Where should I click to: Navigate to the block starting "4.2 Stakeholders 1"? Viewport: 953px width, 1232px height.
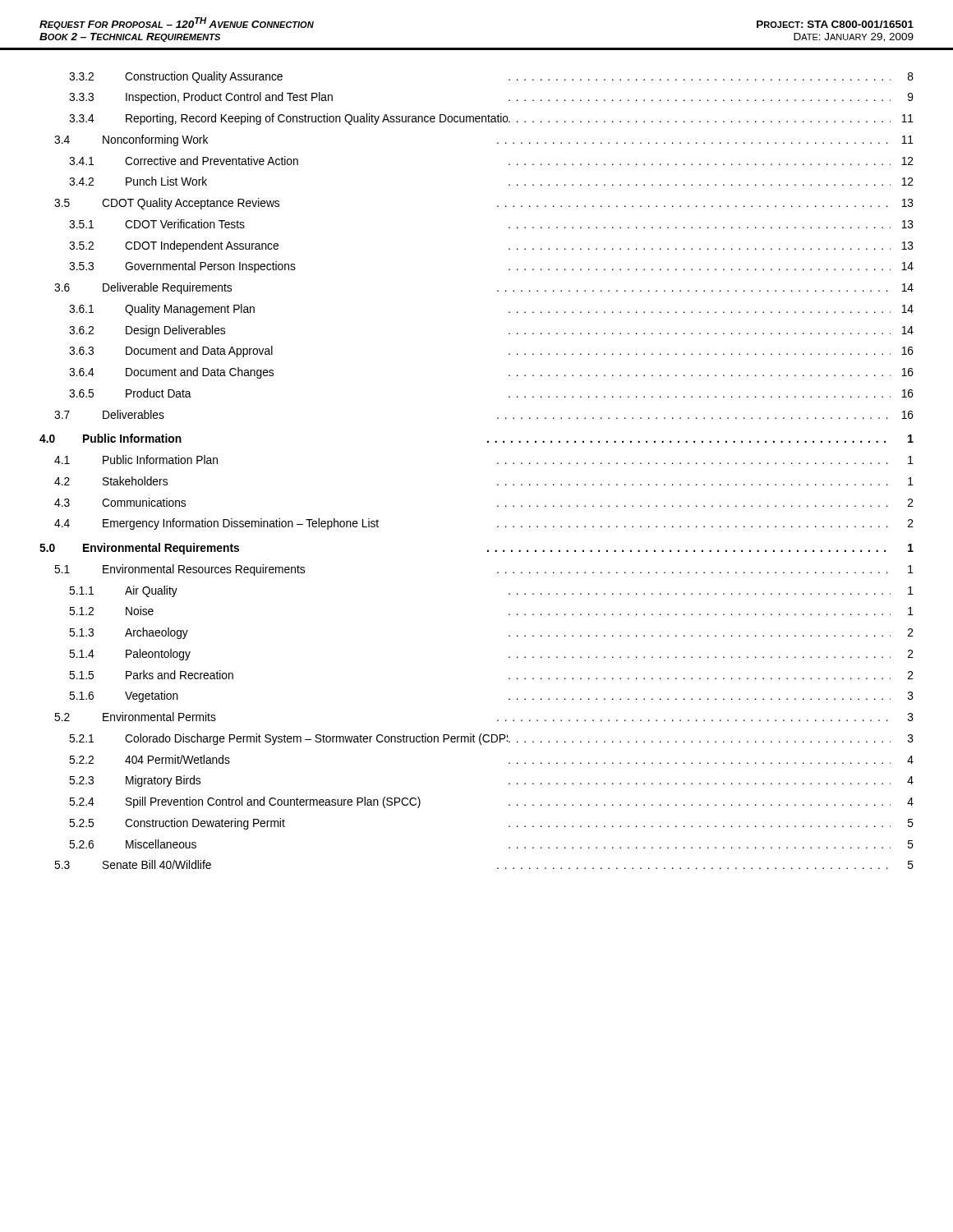point(134,480)
